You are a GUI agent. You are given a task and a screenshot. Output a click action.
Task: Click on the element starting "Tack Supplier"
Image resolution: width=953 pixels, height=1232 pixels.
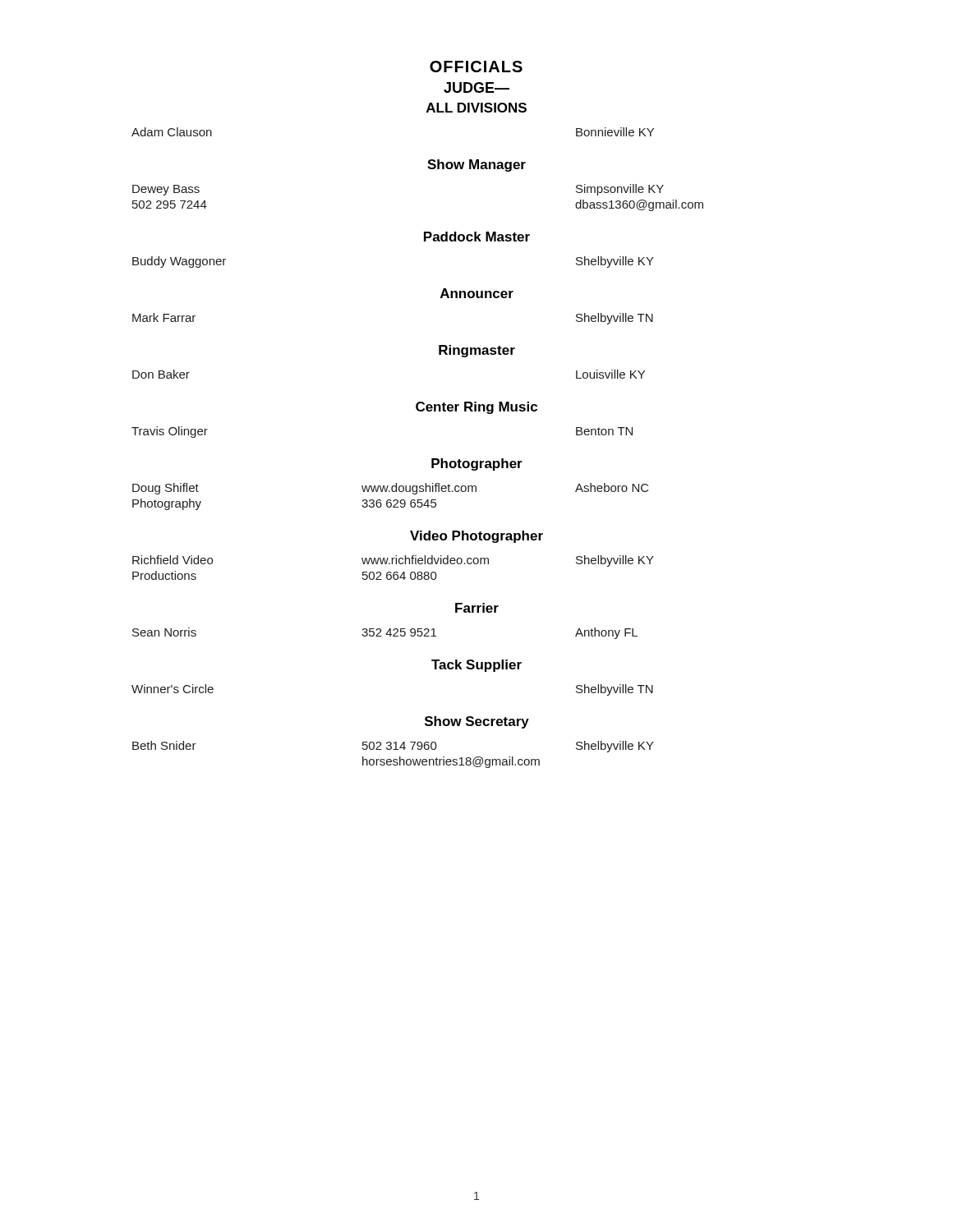coord(476,665)
